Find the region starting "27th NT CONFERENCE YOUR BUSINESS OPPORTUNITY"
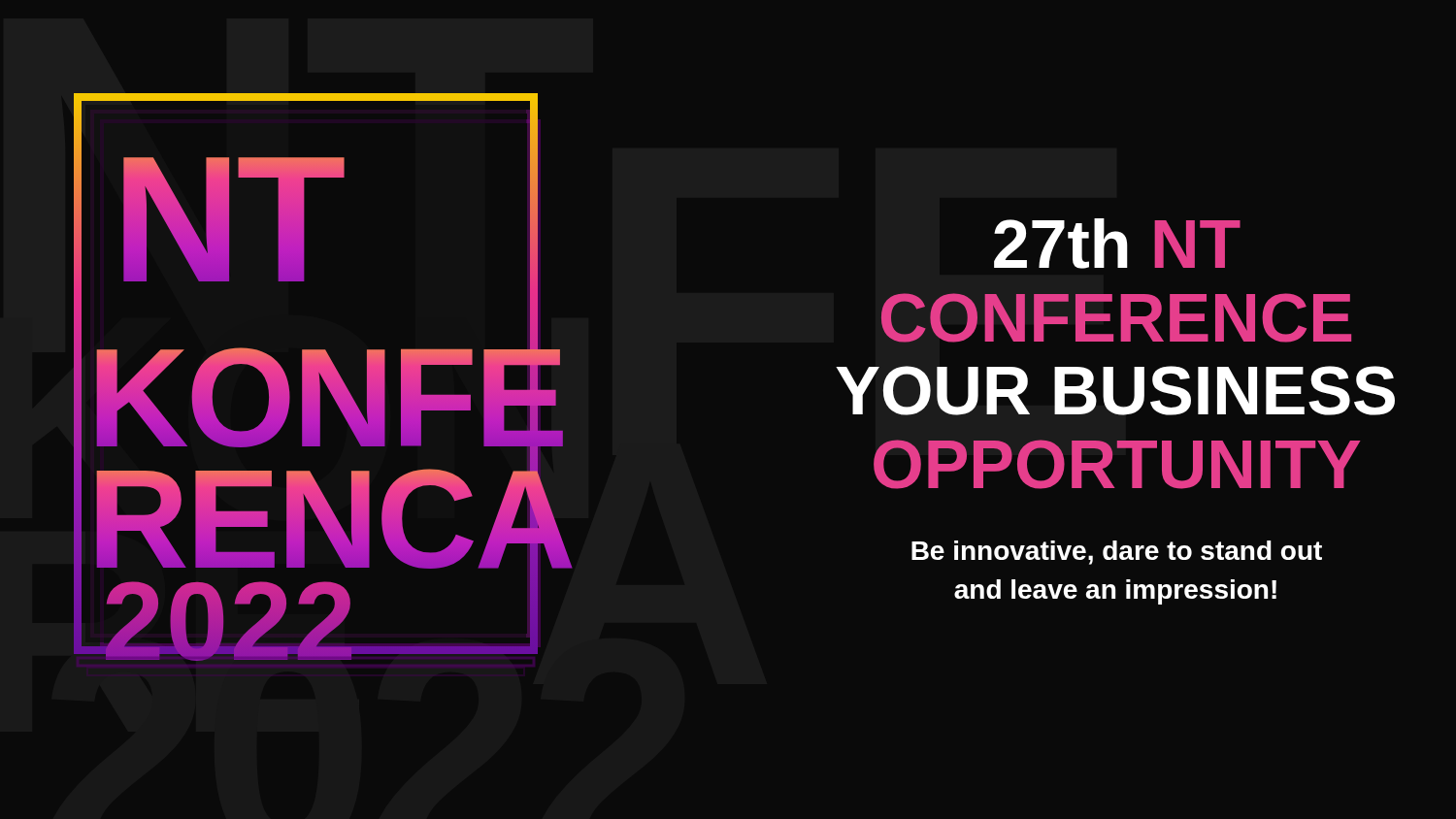Image resolution: width=1456 pixels, height=819 pixels. 1116,356
